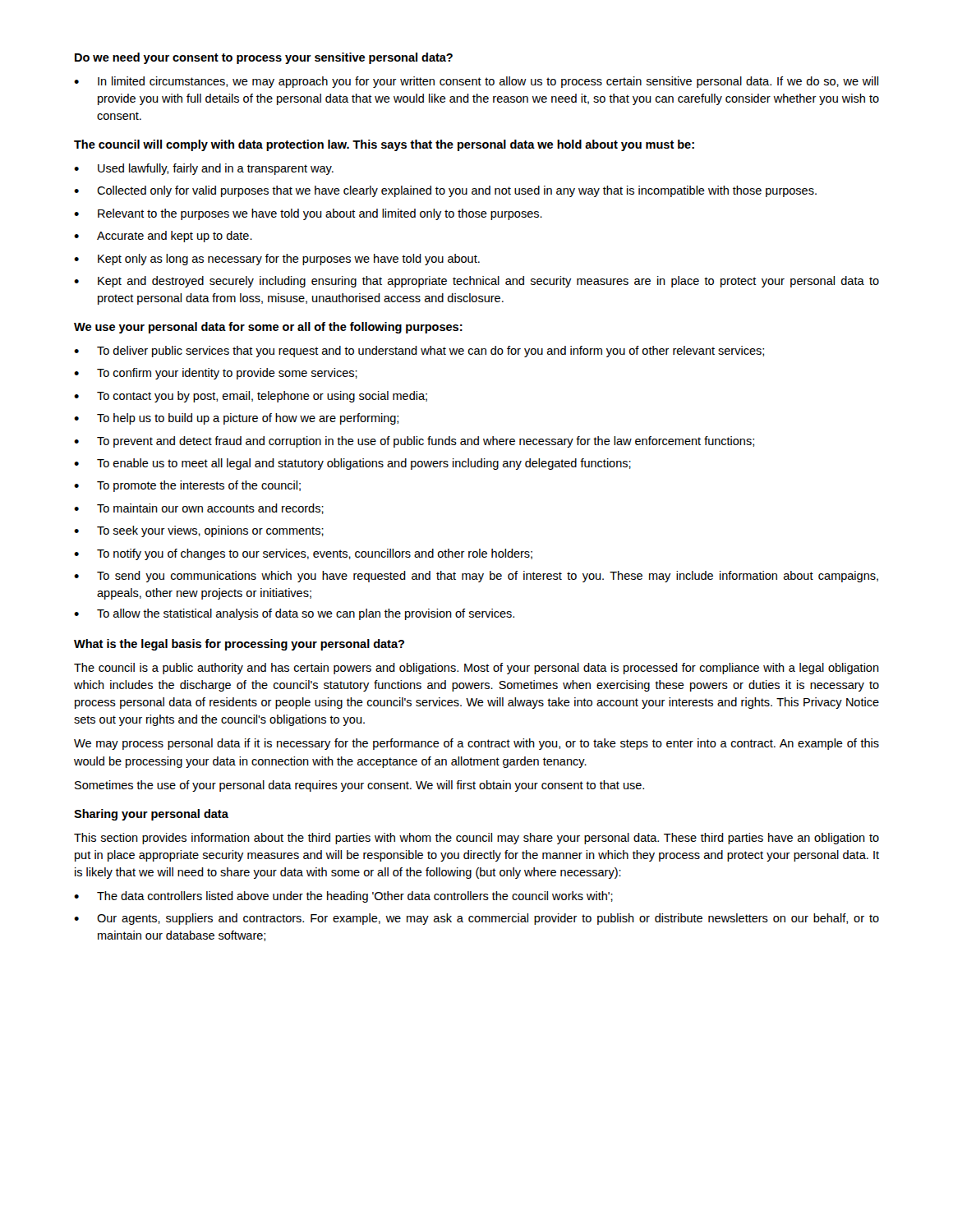Click on the list item containing "• Used lawfully, fairly and in"

(204, 169)
